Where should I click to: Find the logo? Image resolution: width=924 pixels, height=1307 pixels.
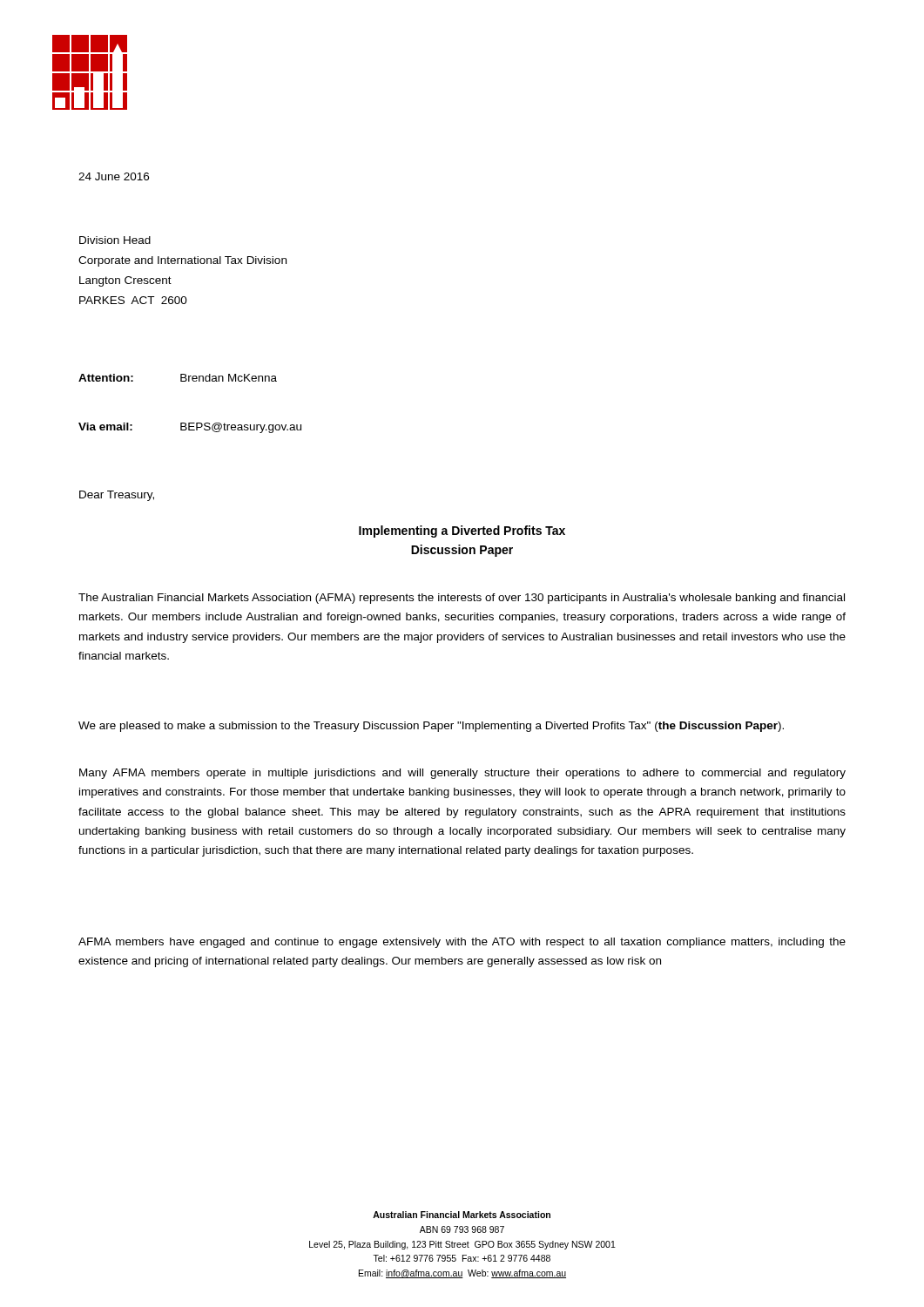point(94,75)
